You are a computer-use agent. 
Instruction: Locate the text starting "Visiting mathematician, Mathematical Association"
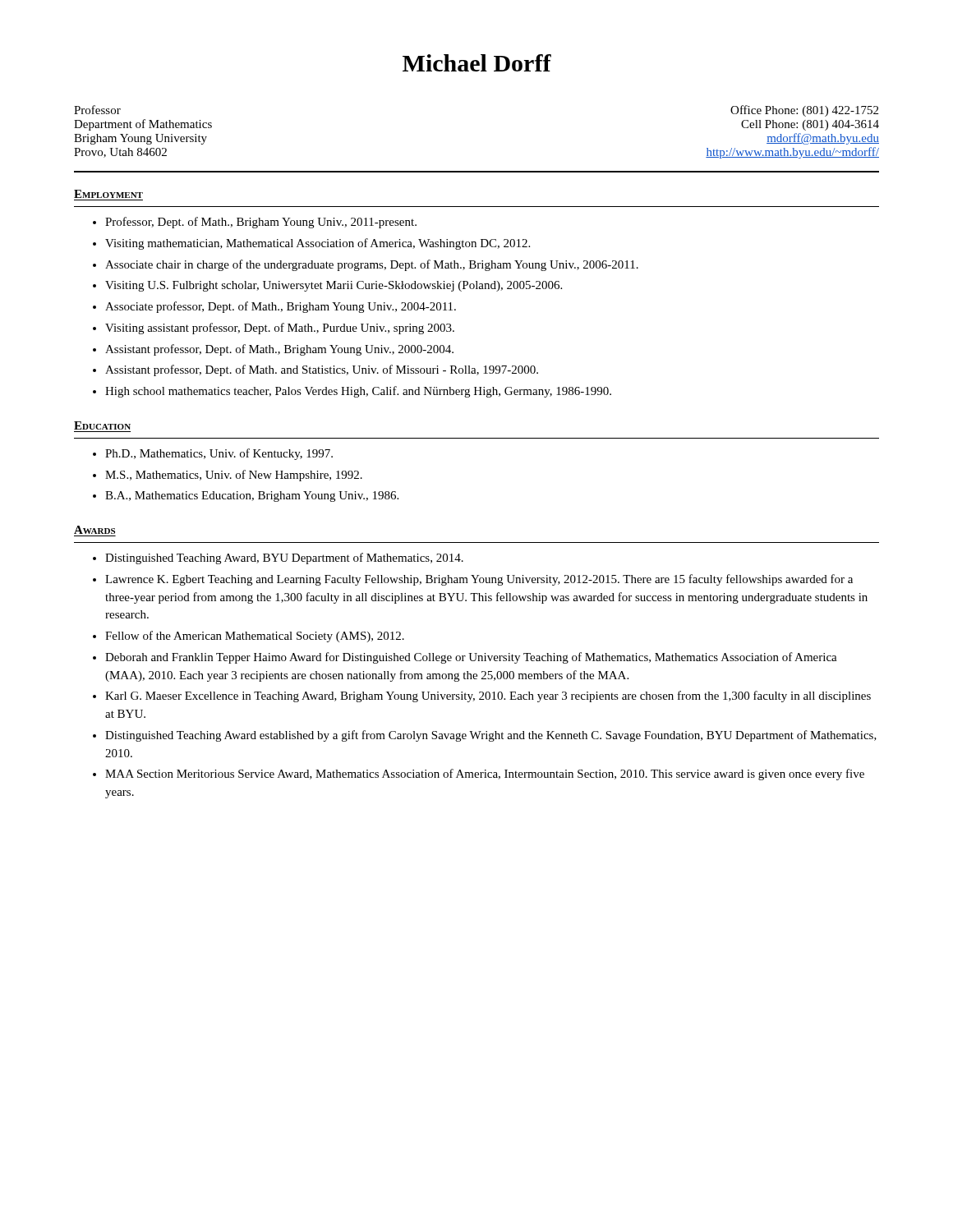click(x=318, y=243)
